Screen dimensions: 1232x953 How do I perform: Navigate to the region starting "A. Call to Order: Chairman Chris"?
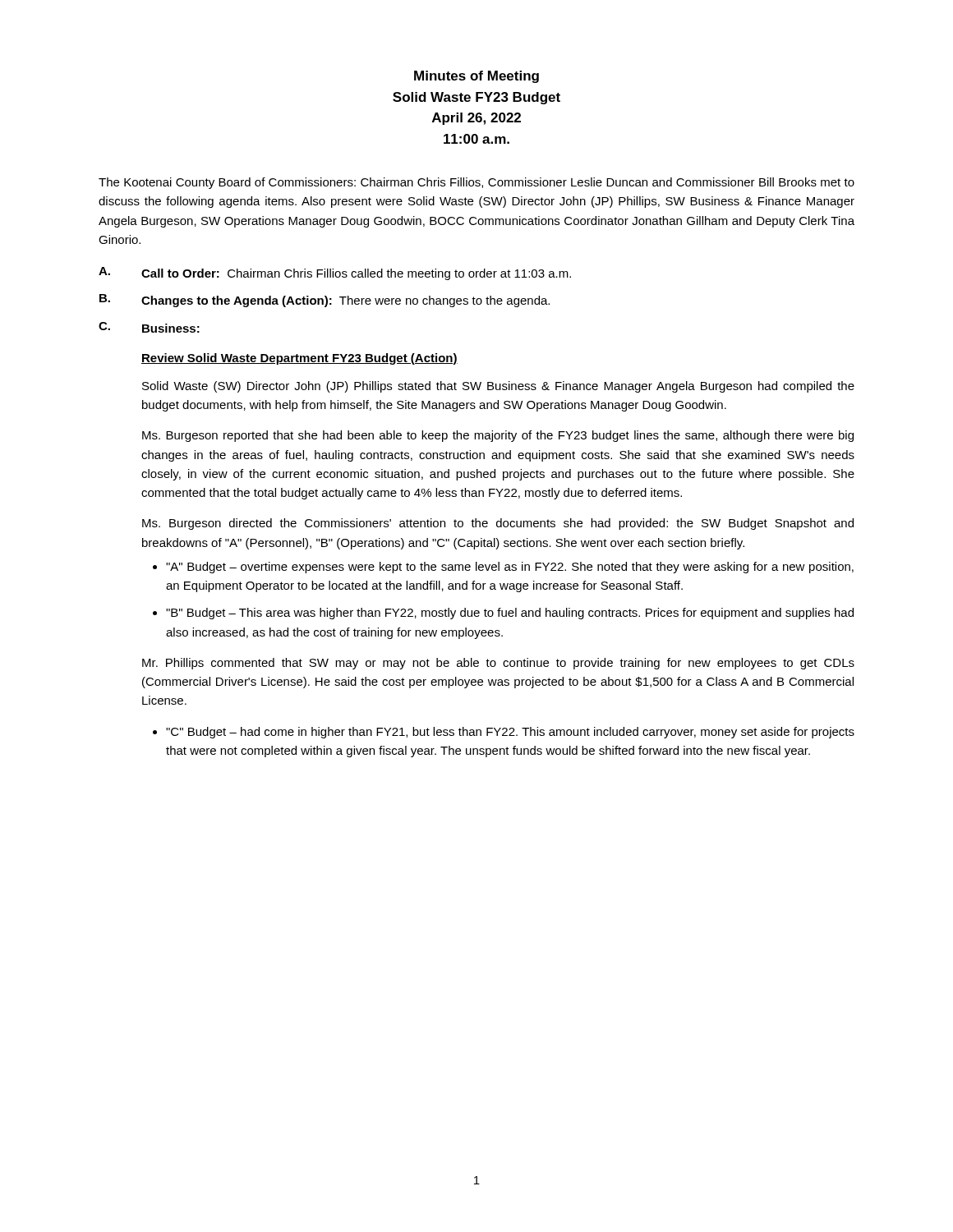(476, 273)
